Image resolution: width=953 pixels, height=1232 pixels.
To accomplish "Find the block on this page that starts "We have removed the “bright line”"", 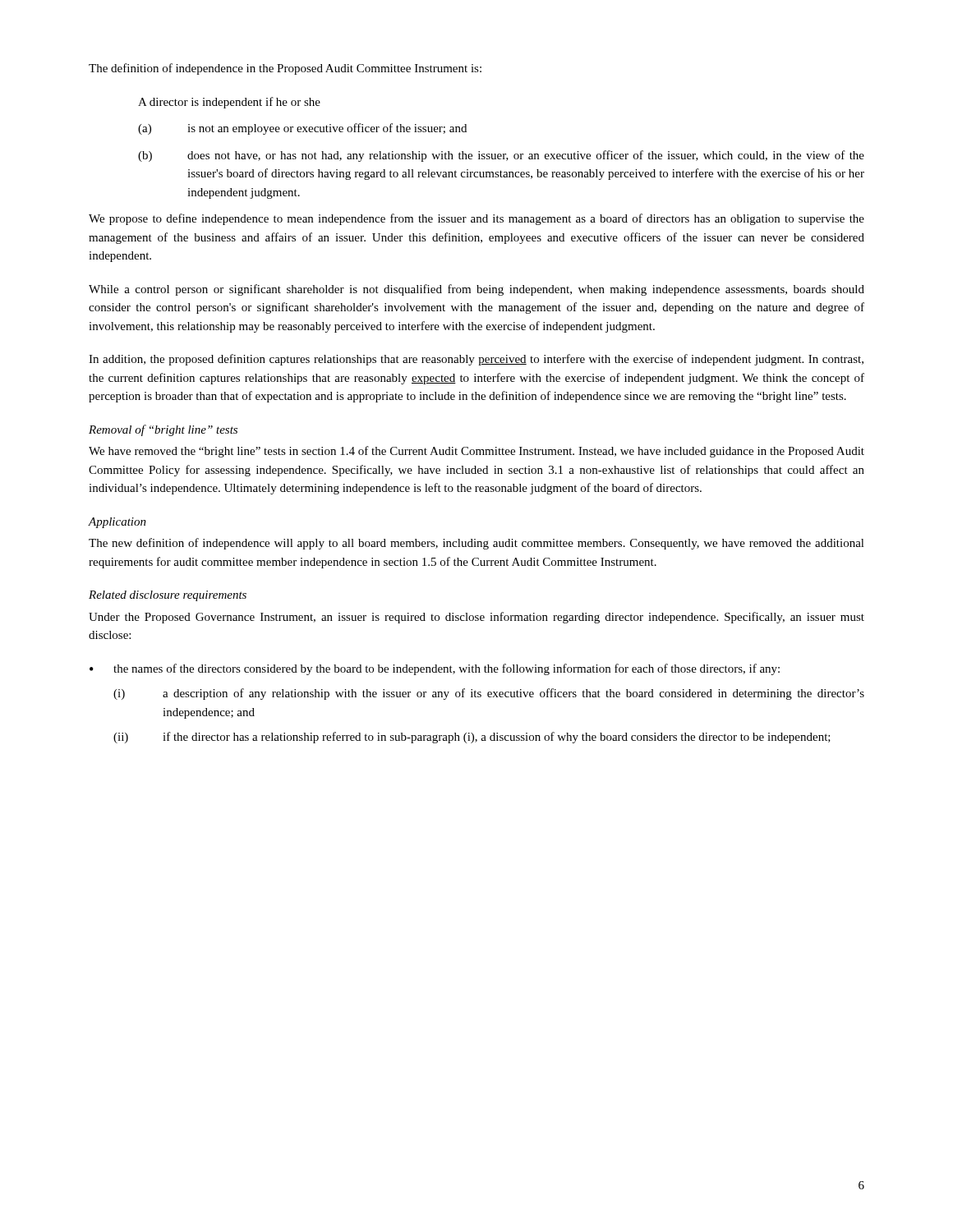I will 476,469.
